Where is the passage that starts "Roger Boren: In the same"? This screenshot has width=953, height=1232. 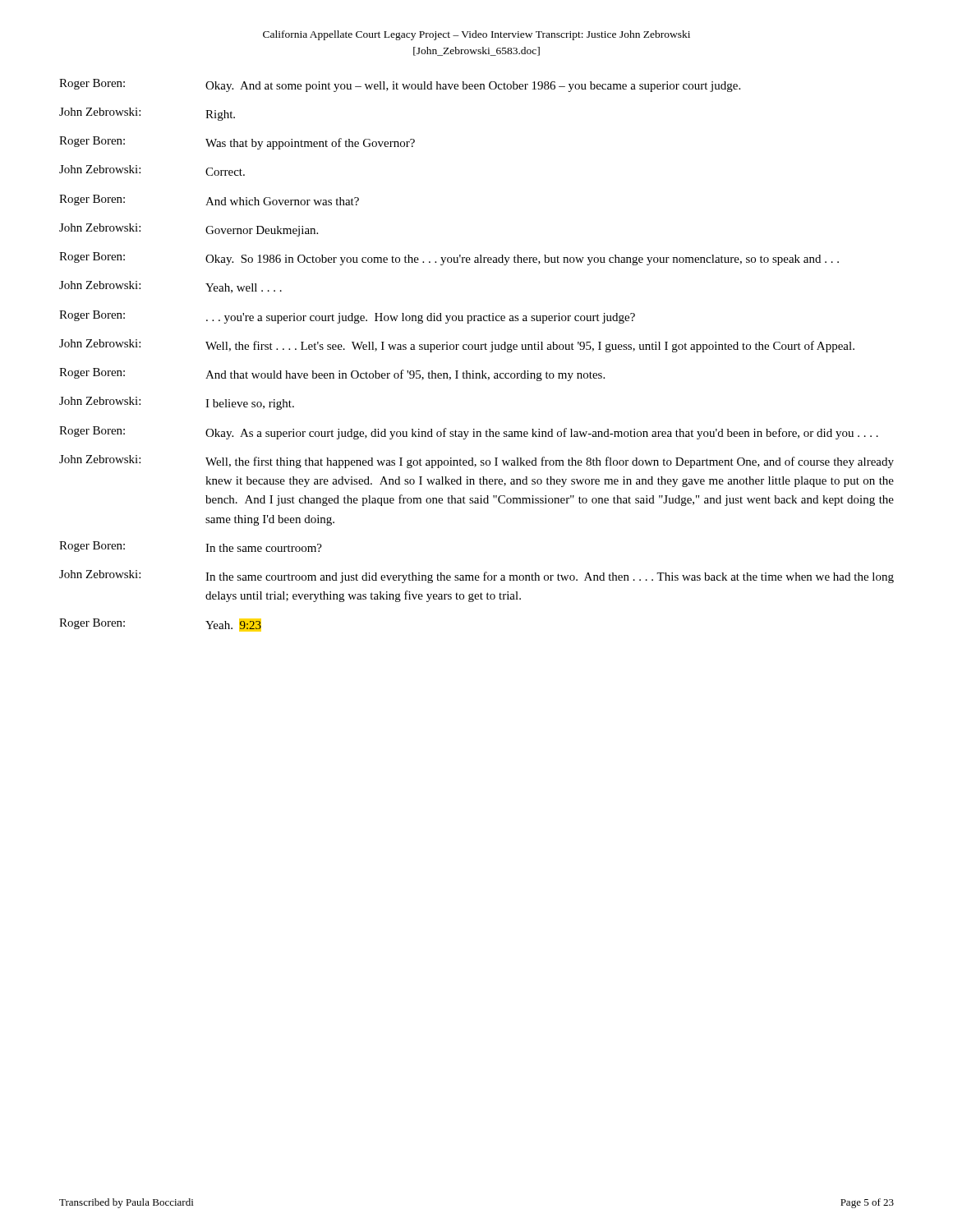(x=87, y=547)
